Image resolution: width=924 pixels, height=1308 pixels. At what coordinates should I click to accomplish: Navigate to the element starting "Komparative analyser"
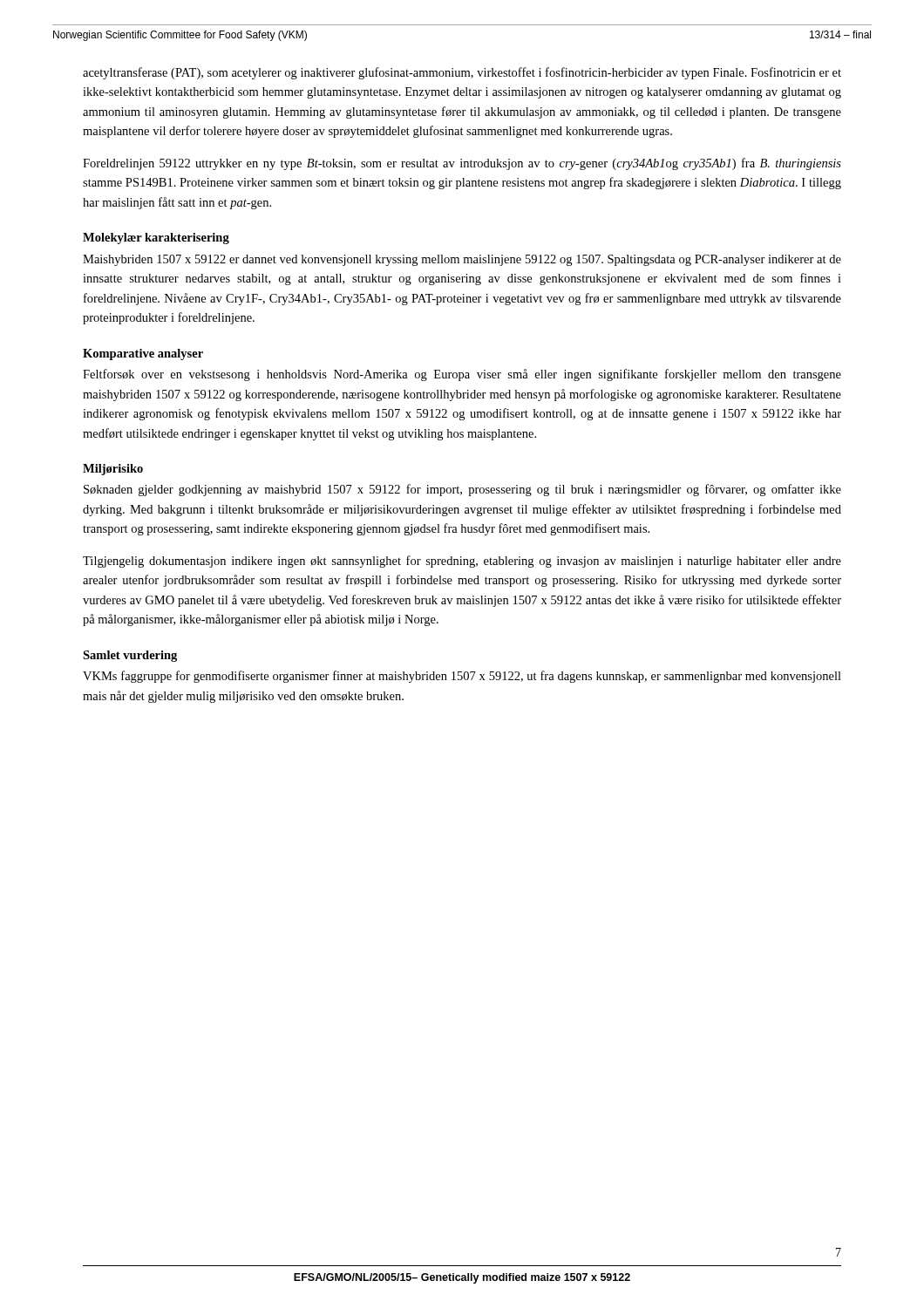point(143,353)
